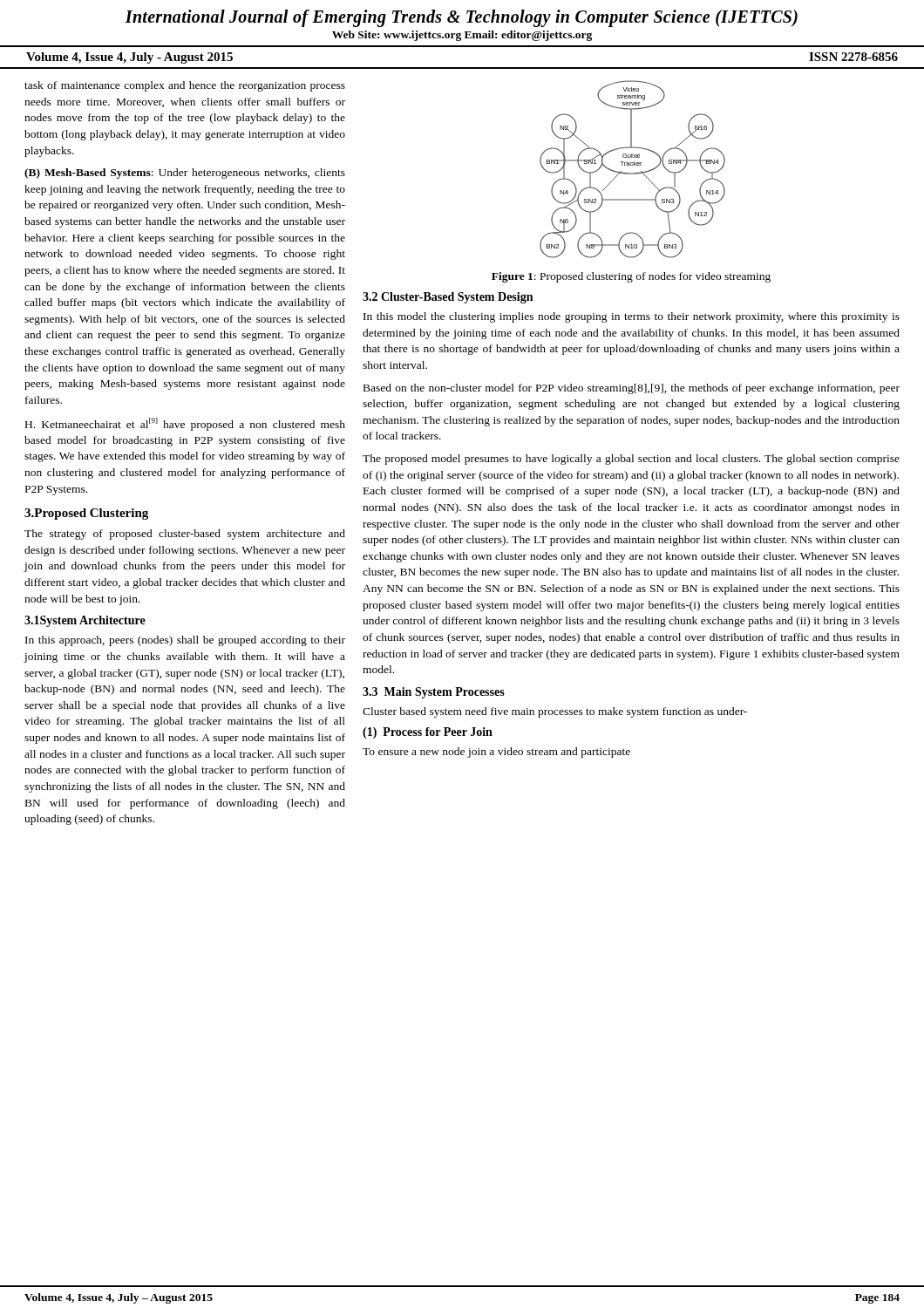
Task: Locate the text block that says "H. Ketmaneechairat et al[9] have proposed"
Action: click(185, 456)
